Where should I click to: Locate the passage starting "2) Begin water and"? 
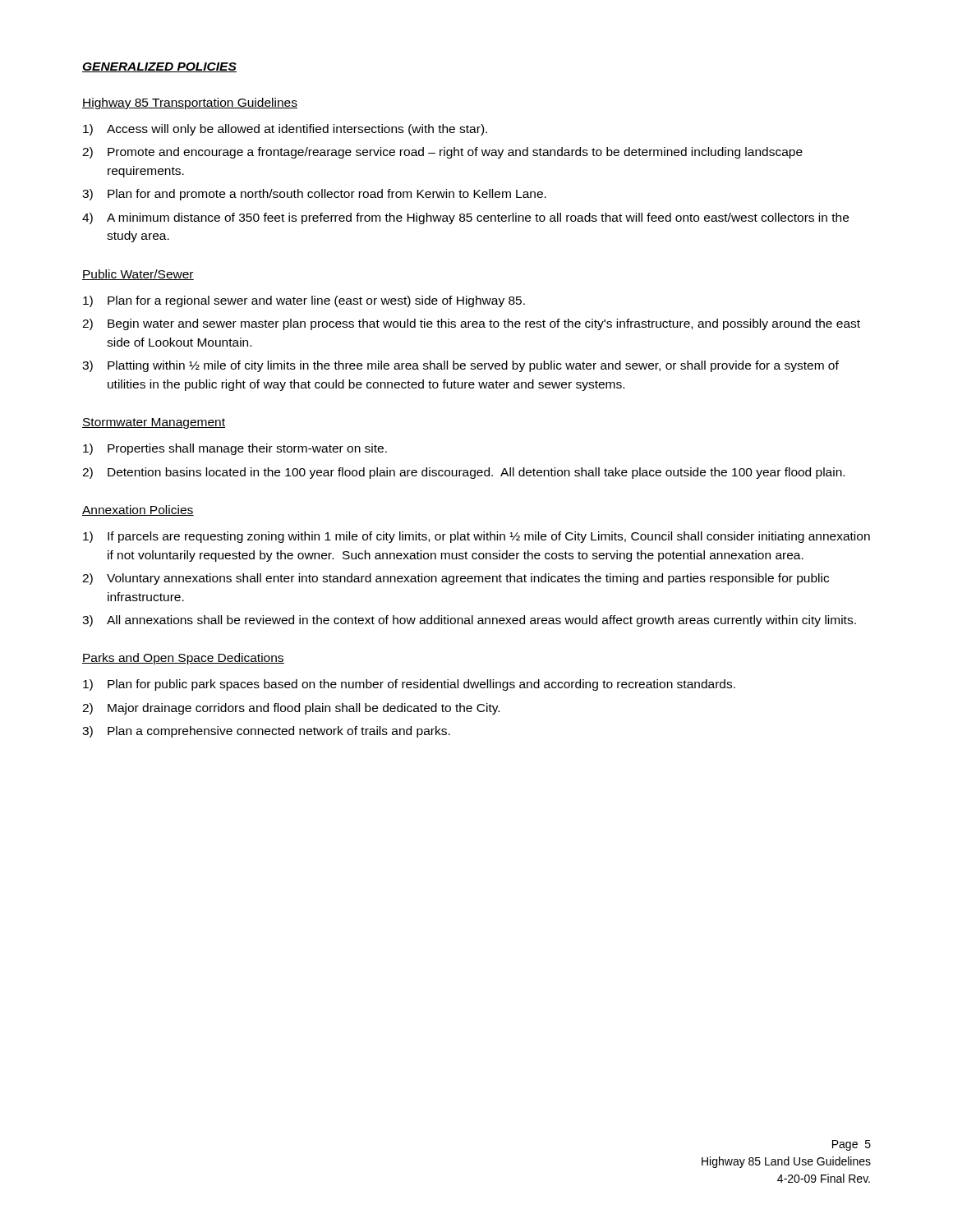pos(476,333)
